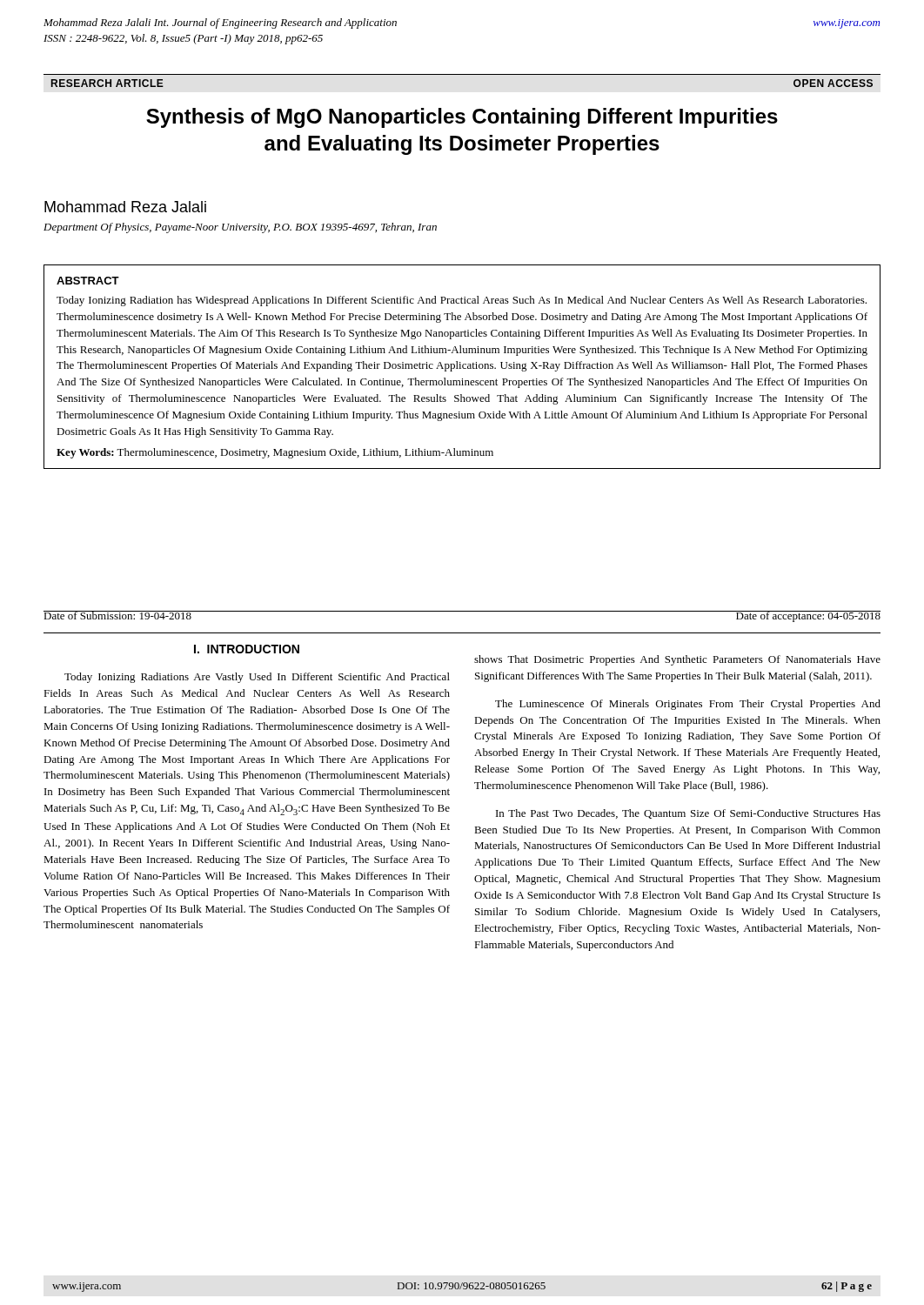
Task: Where is the passage that starts "Date of Submission:"?
Action: coord(462,616)
